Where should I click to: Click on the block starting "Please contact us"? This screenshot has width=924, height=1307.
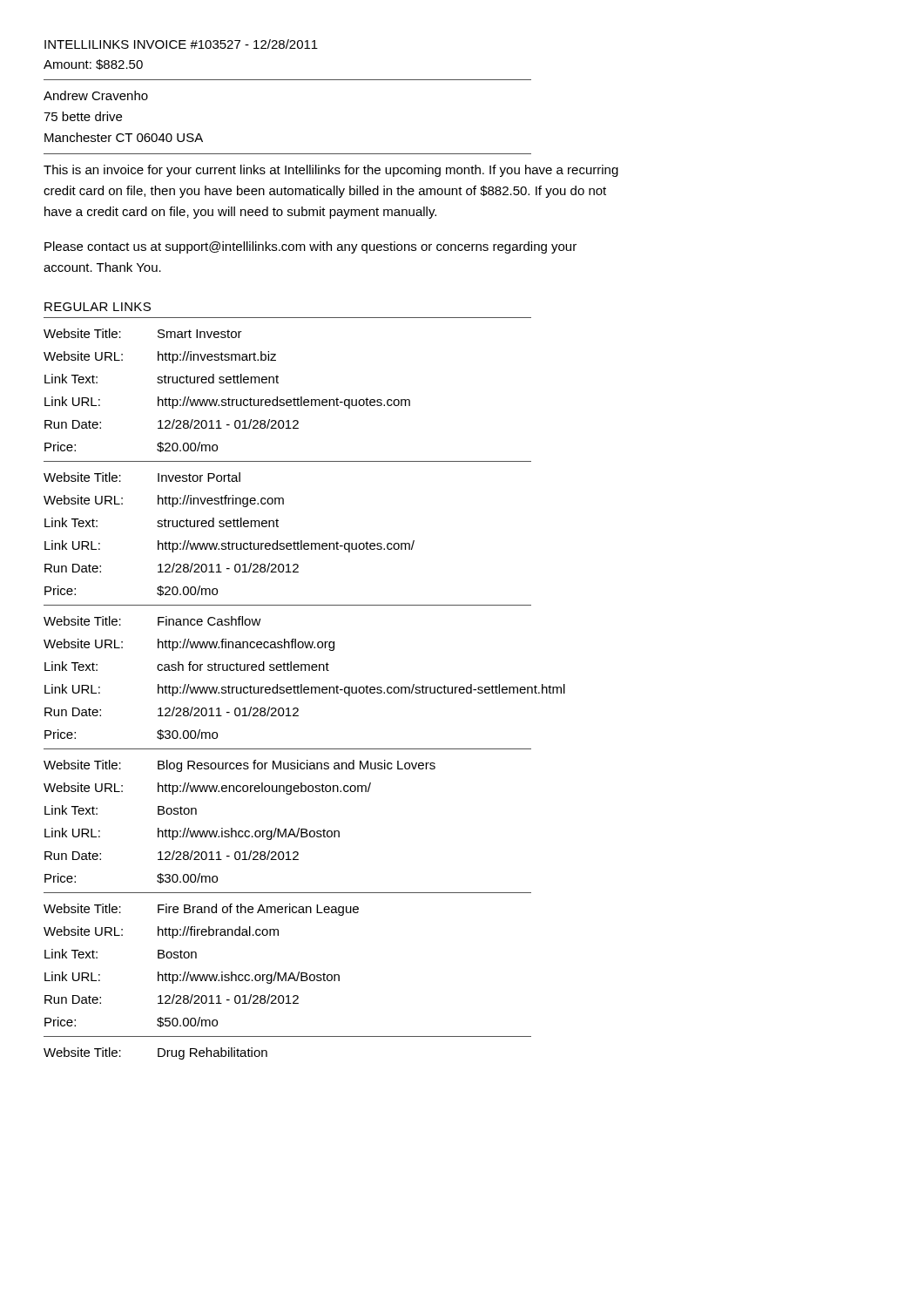[x=310, y=257]
